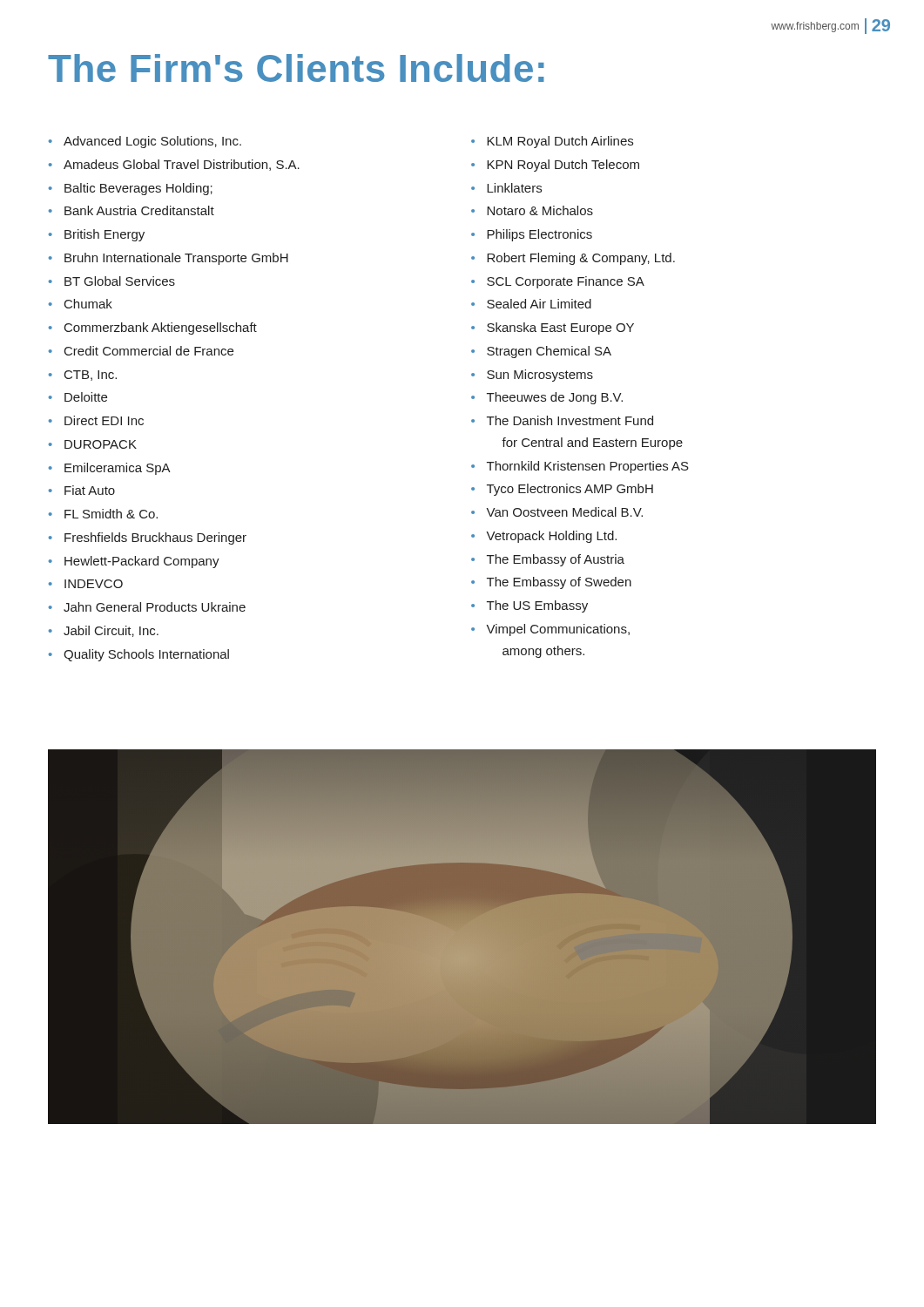Locate the text "Thornkild Kristensen Properties AS"
The height and width of the screenshot is (1307, 924).
(588, 465)
